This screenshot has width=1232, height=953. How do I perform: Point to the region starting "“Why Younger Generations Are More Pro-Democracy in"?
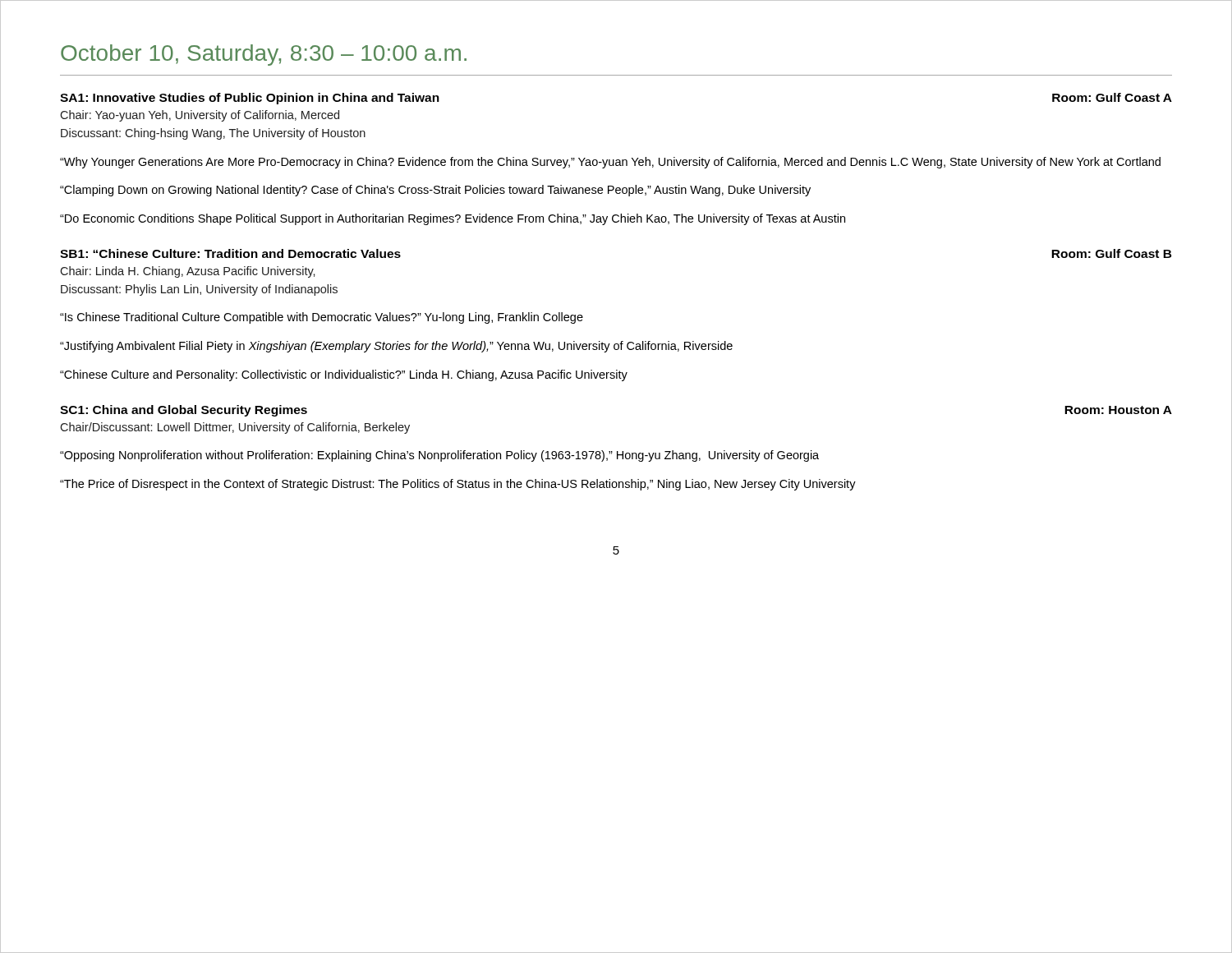coord(611,161)
